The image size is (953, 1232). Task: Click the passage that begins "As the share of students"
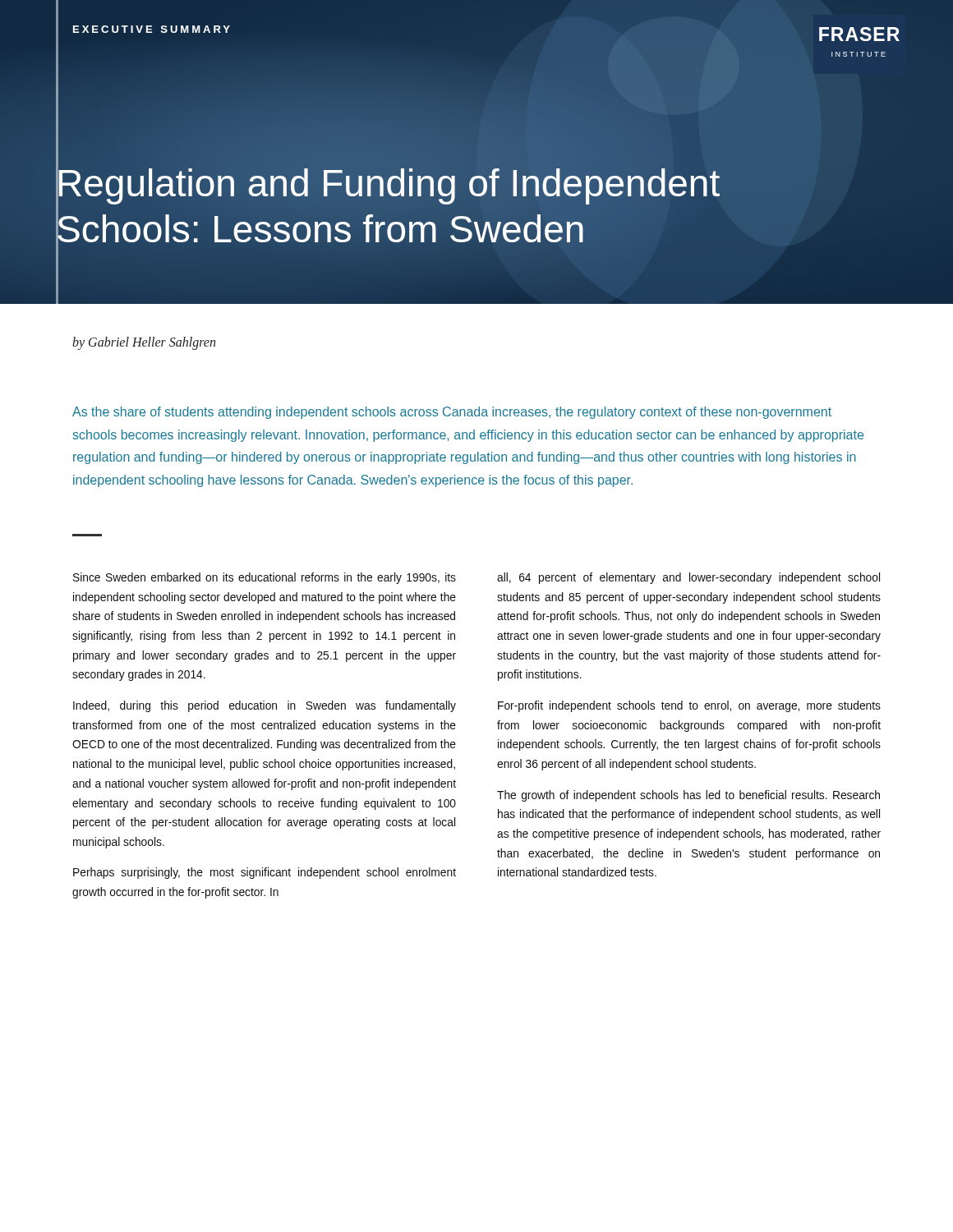pos(468,446)
